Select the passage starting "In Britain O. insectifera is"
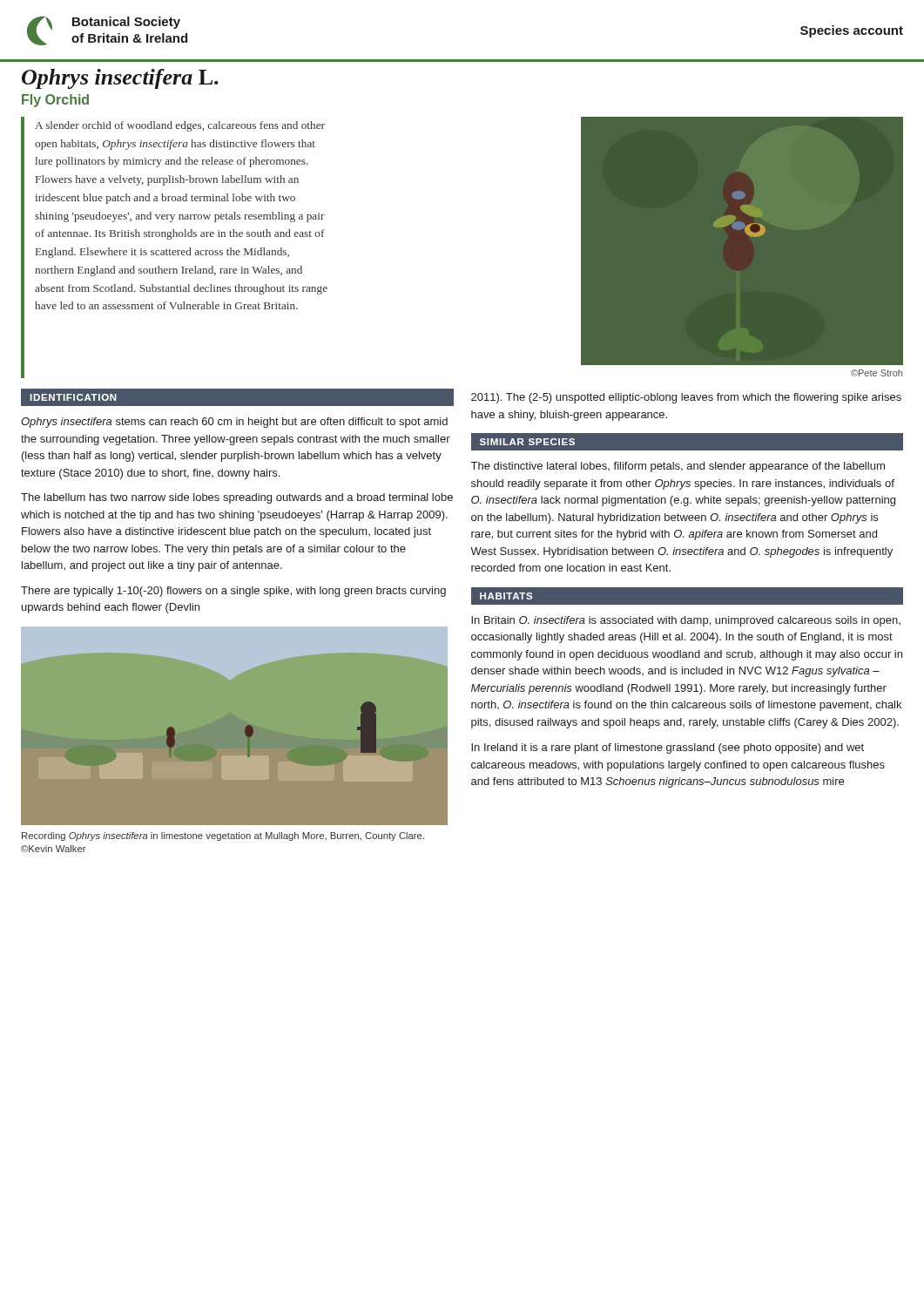 click(x=687, y=670)
